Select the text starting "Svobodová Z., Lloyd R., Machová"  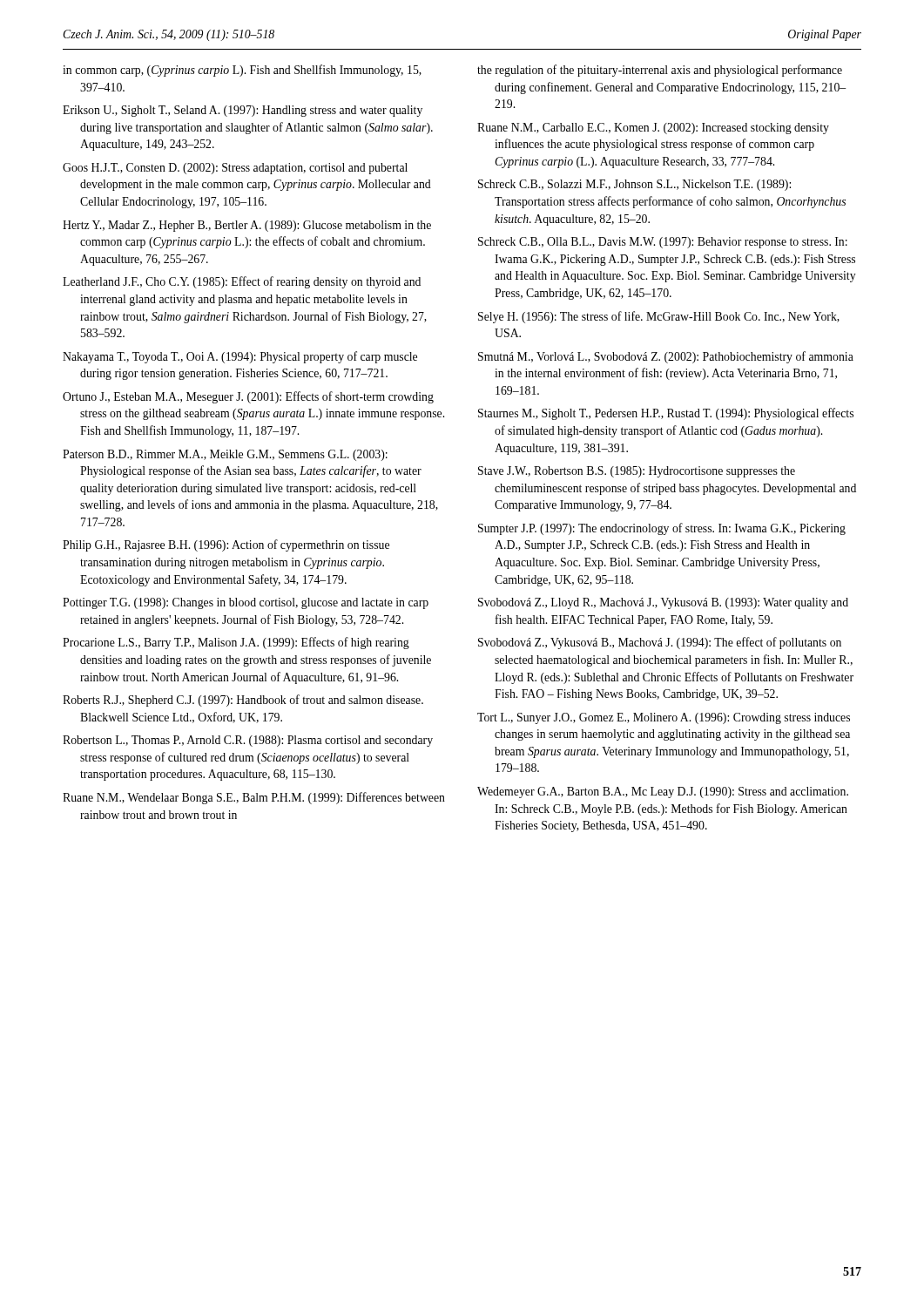click(663, 611)
